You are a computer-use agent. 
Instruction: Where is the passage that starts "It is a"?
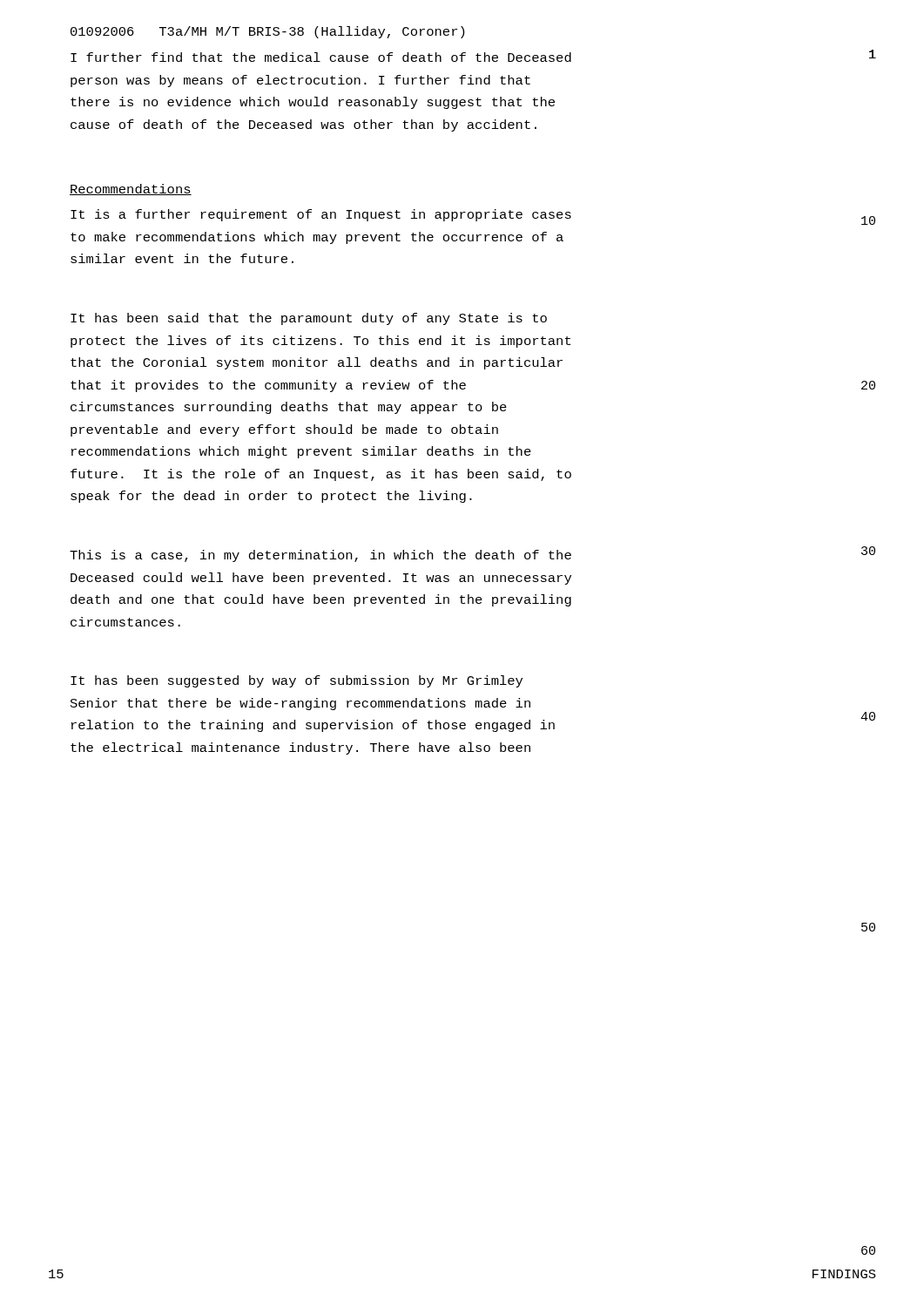click(321, 238)
